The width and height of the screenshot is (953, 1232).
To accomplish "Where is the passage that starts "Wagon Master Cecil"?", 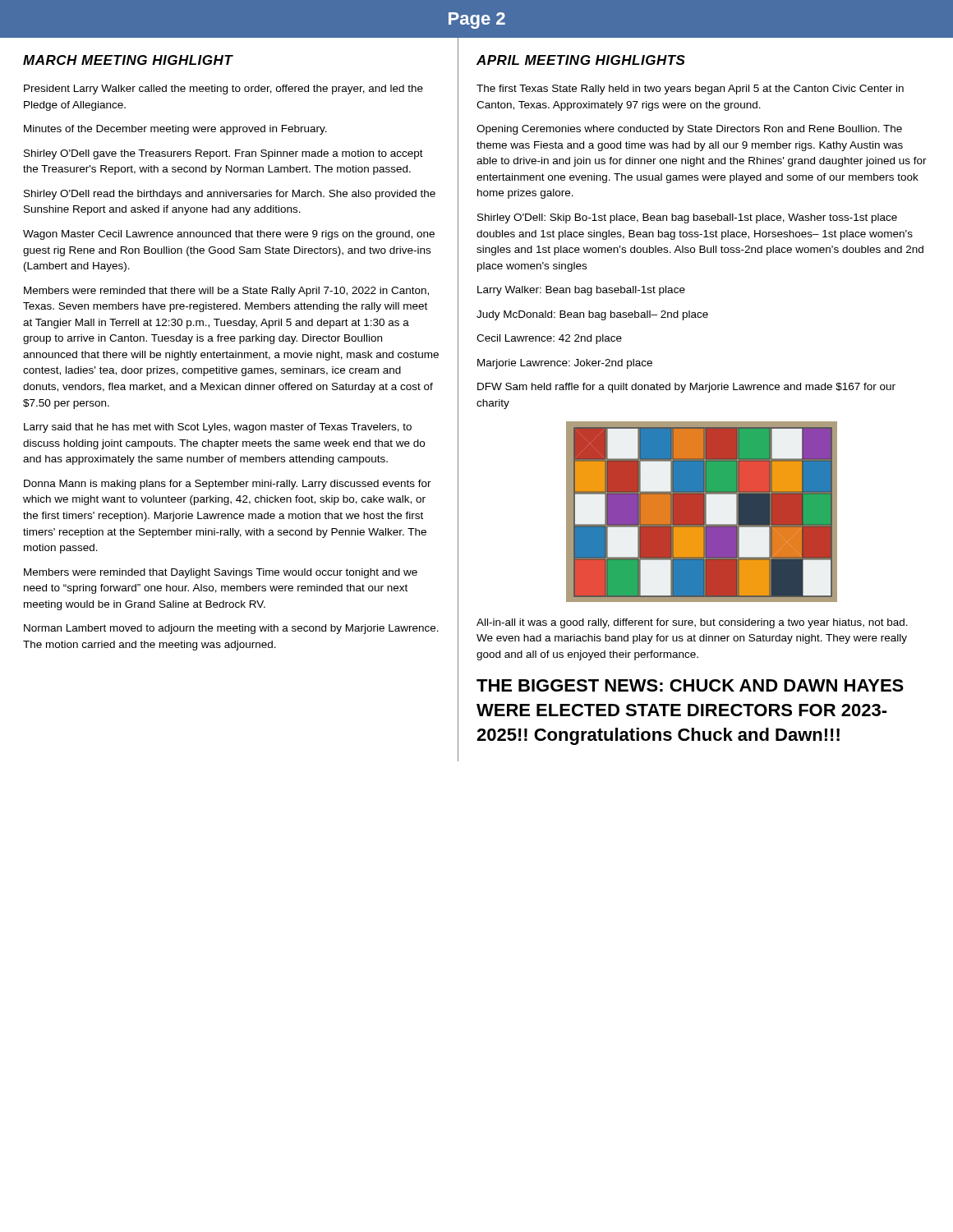I will tap(229, 250).
